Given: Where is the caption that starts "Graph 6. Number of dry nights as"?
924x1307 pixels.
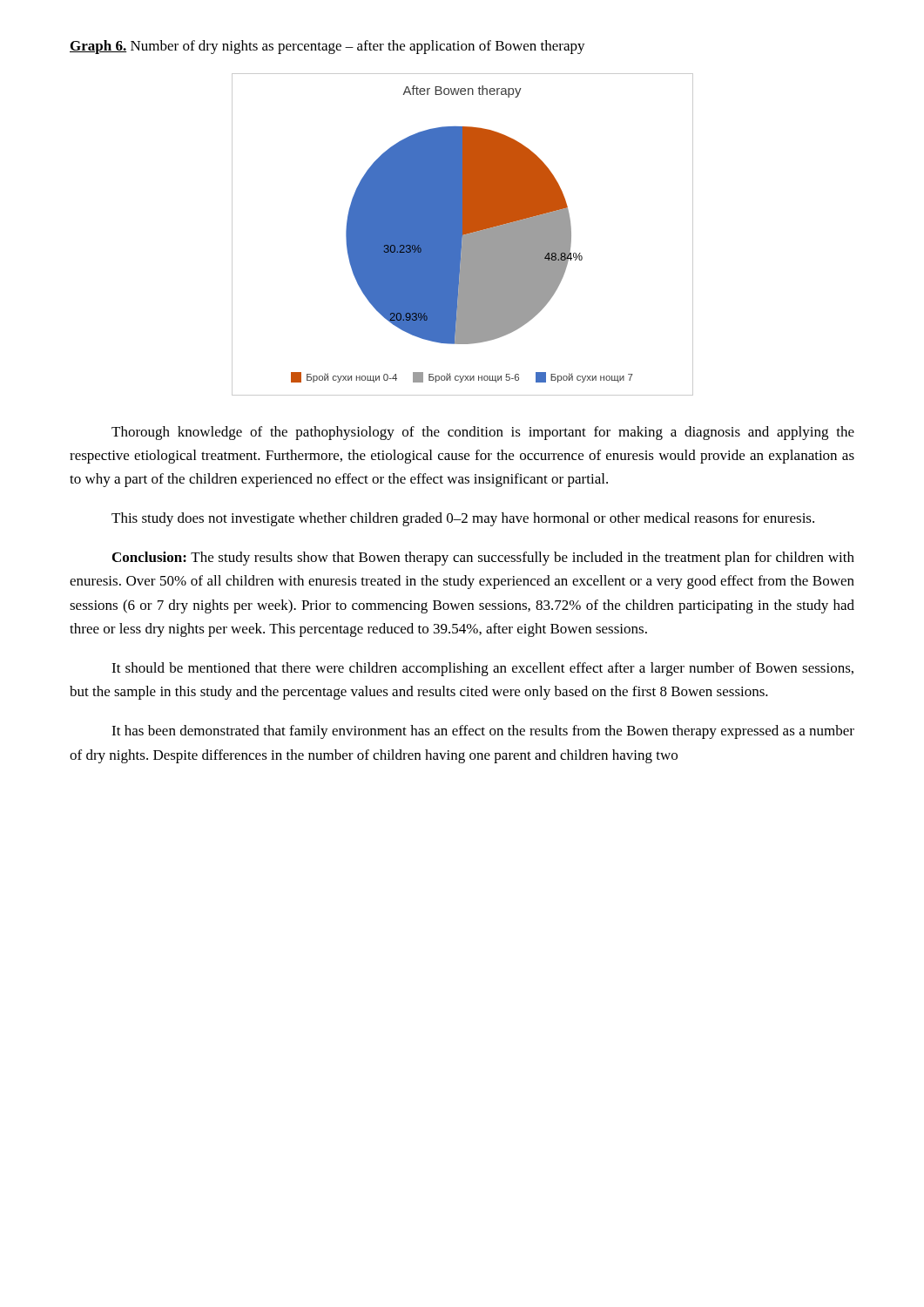Looking at the screenshot, I should 327,46.
